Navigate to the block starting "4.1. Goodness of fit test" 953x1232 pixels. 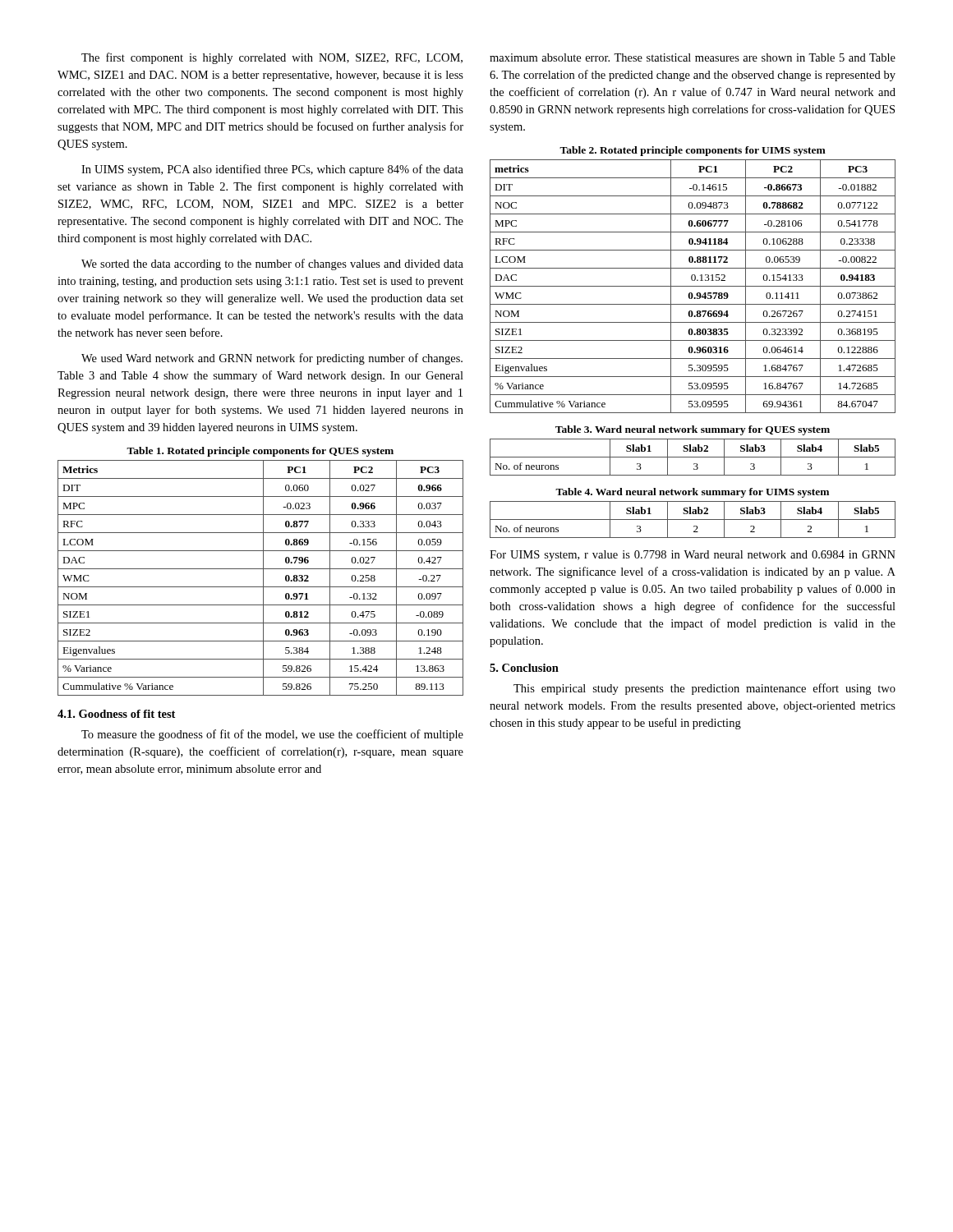pos(116,714)
